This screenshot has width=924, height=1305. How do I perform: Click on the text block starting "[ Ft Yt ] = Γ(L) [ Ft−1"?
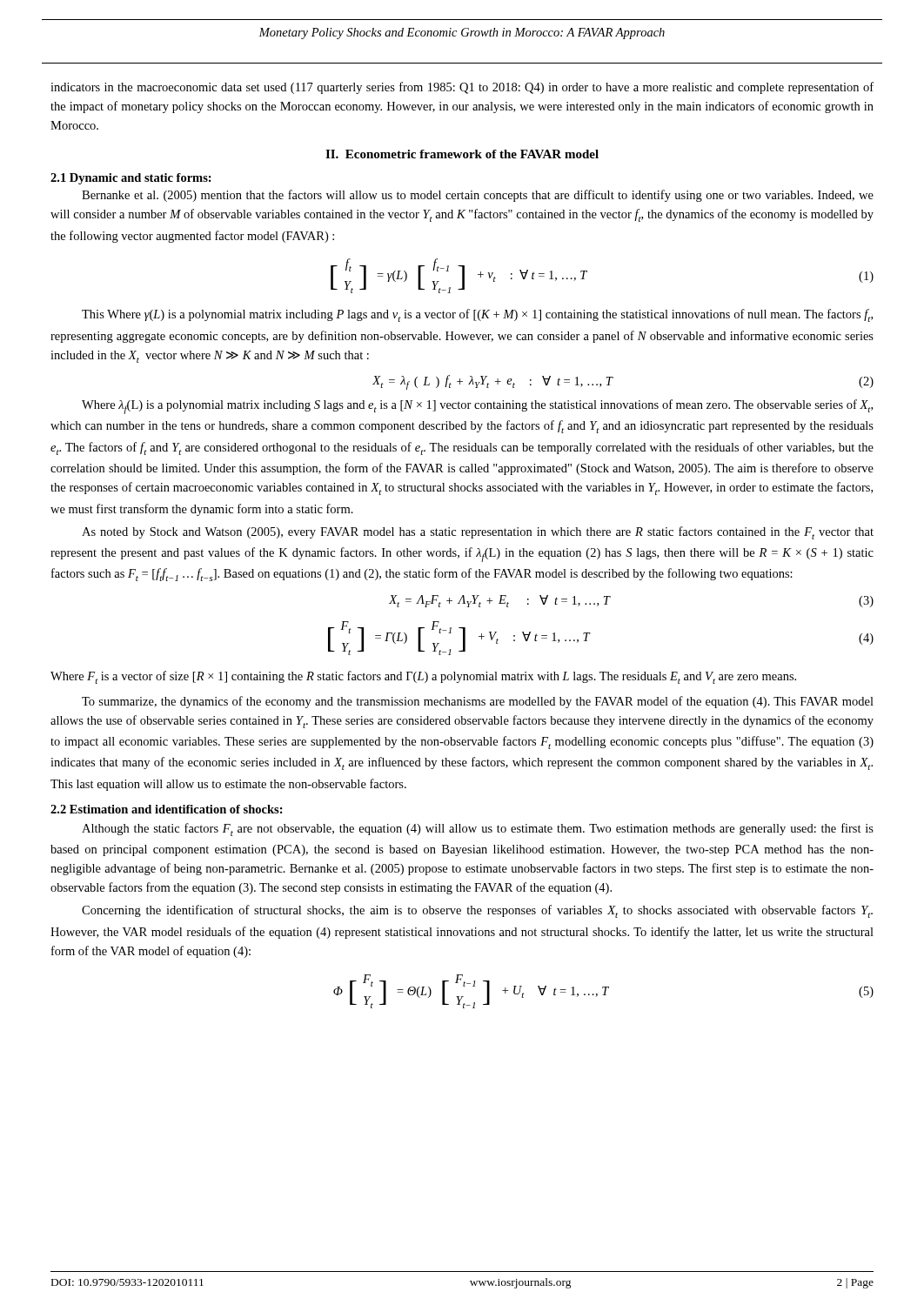pyautogui.click(x=462, y=638)
